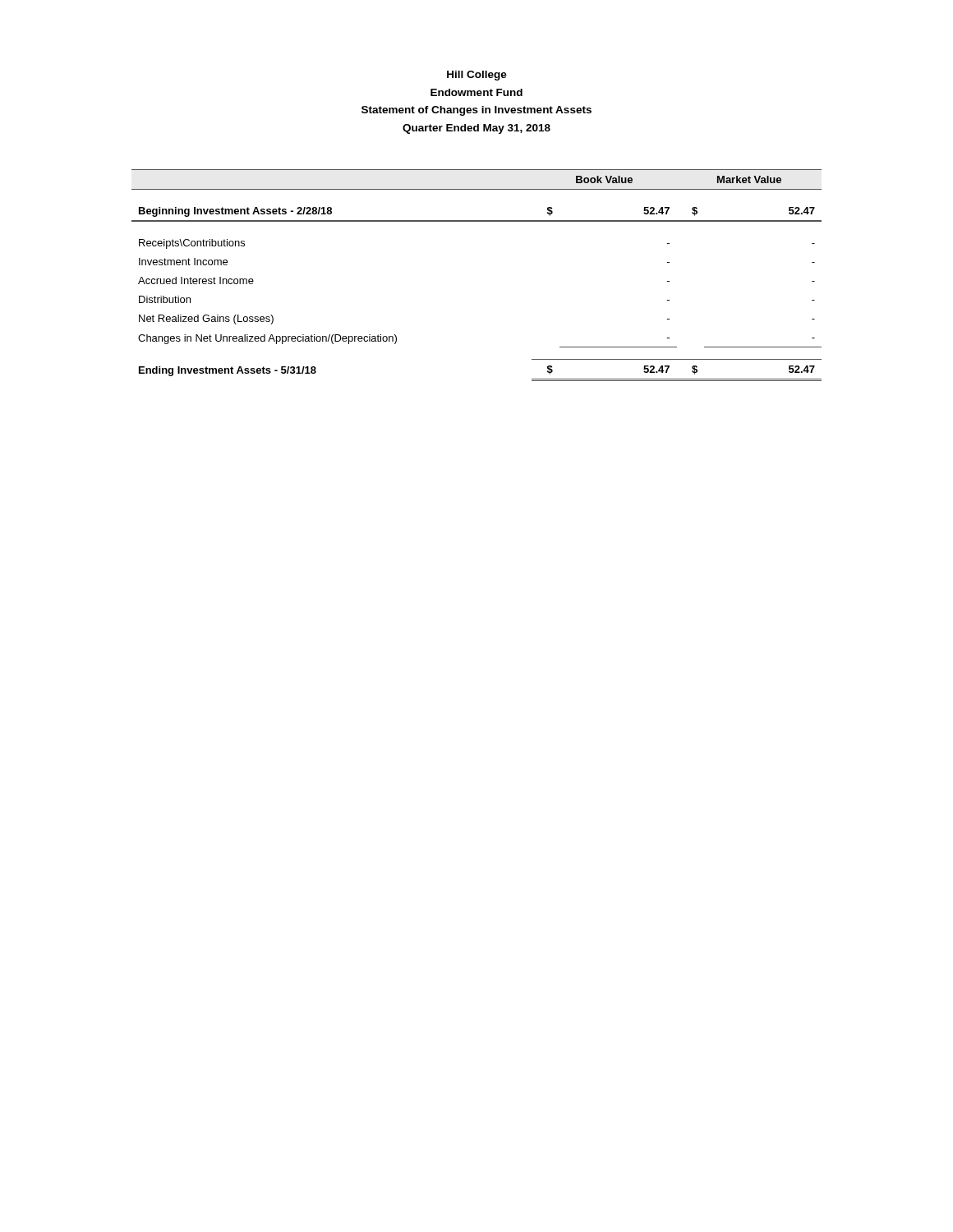Select the title containing "Hill College Endowment"
This screenshot has height=1232, width=953.
click(476, 101)
